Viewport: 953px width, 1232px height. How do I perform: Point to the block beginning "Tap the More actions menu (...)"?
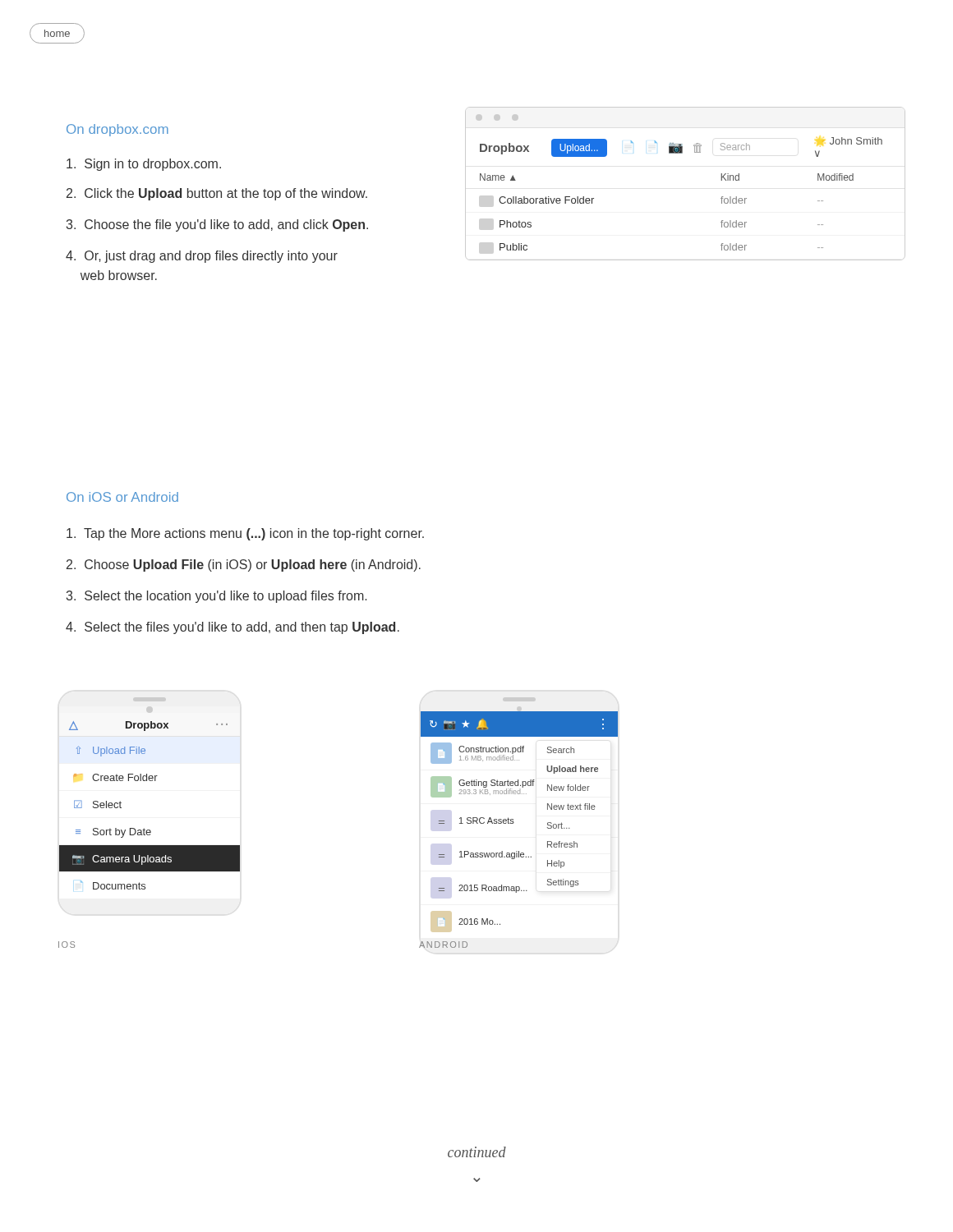point(245,533)
